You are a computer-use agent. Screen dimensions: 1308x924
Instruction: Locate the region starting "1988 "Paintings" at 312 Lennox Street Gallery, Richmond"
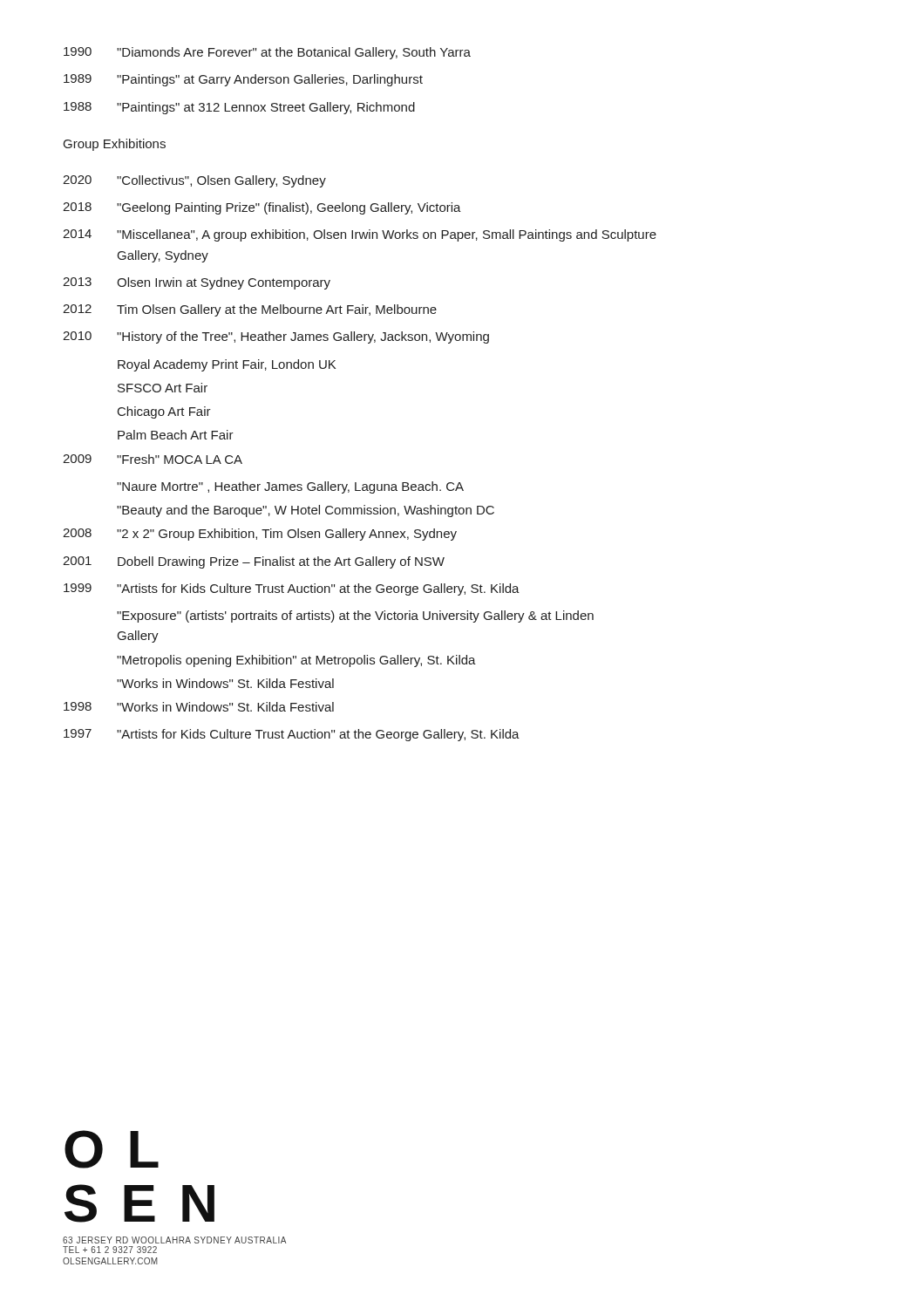tap(239, 107)
